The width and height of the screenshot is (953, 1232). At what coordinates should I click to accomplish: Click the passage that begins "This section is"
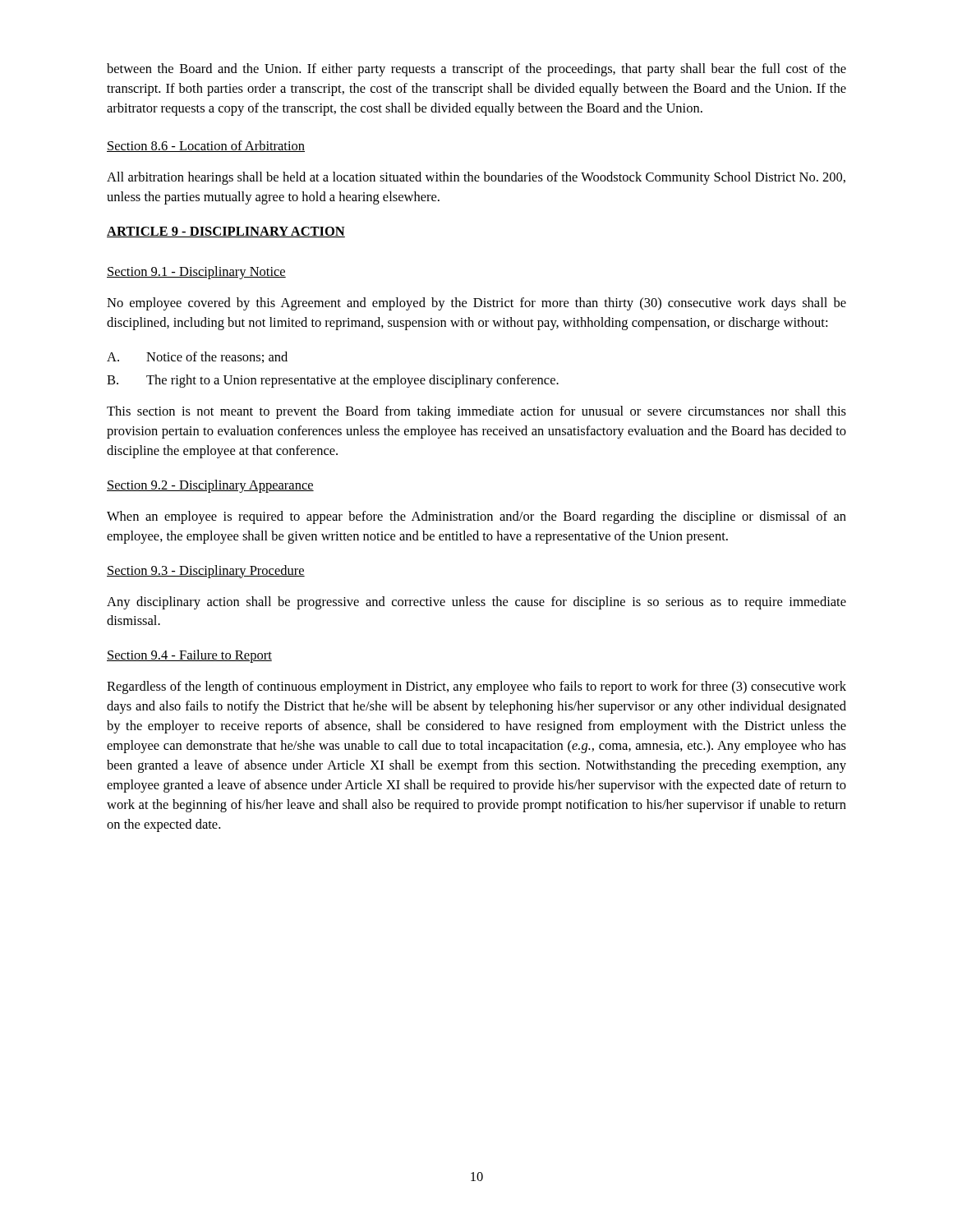476,431
